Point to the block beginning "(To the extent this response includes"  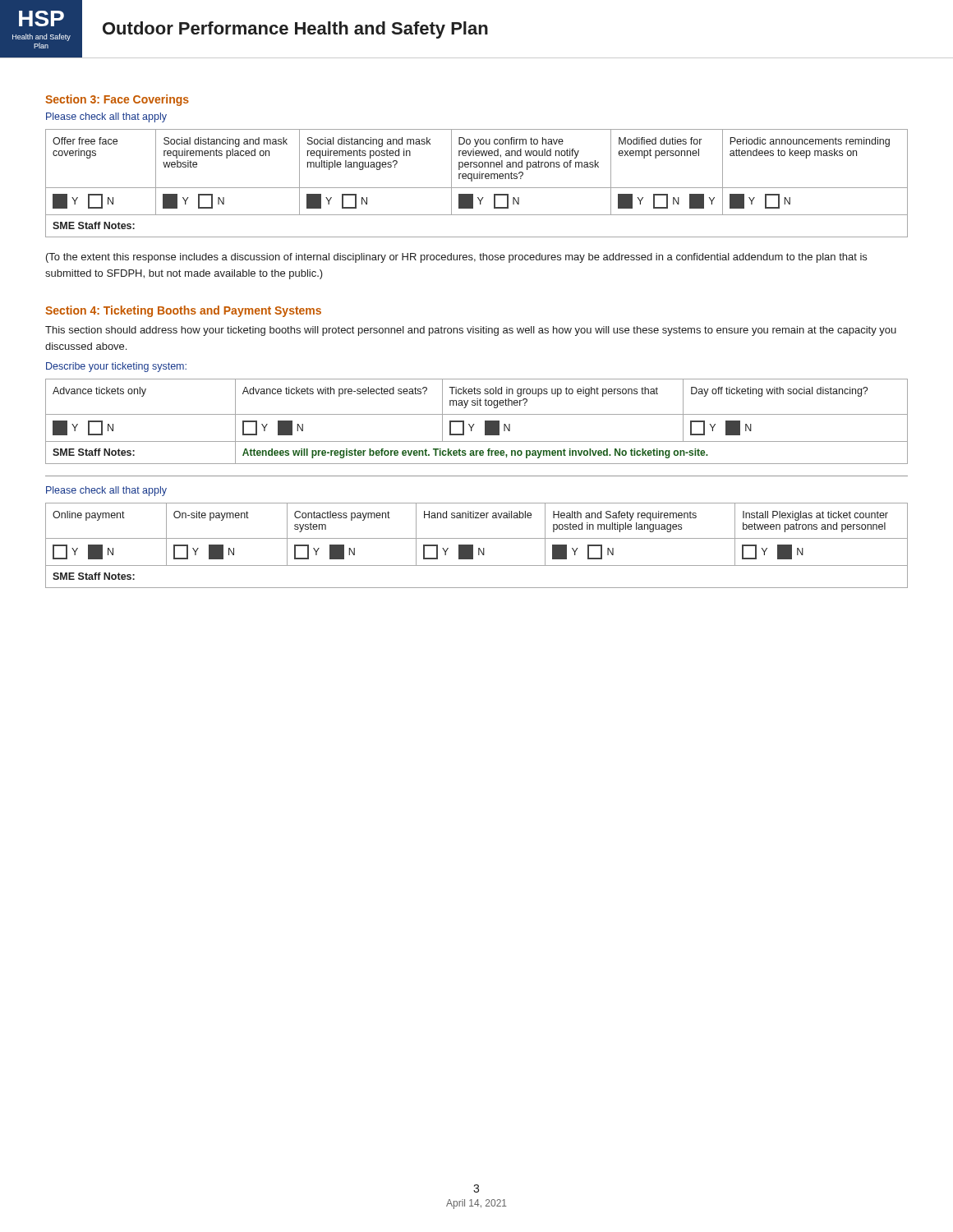point(456,265)
